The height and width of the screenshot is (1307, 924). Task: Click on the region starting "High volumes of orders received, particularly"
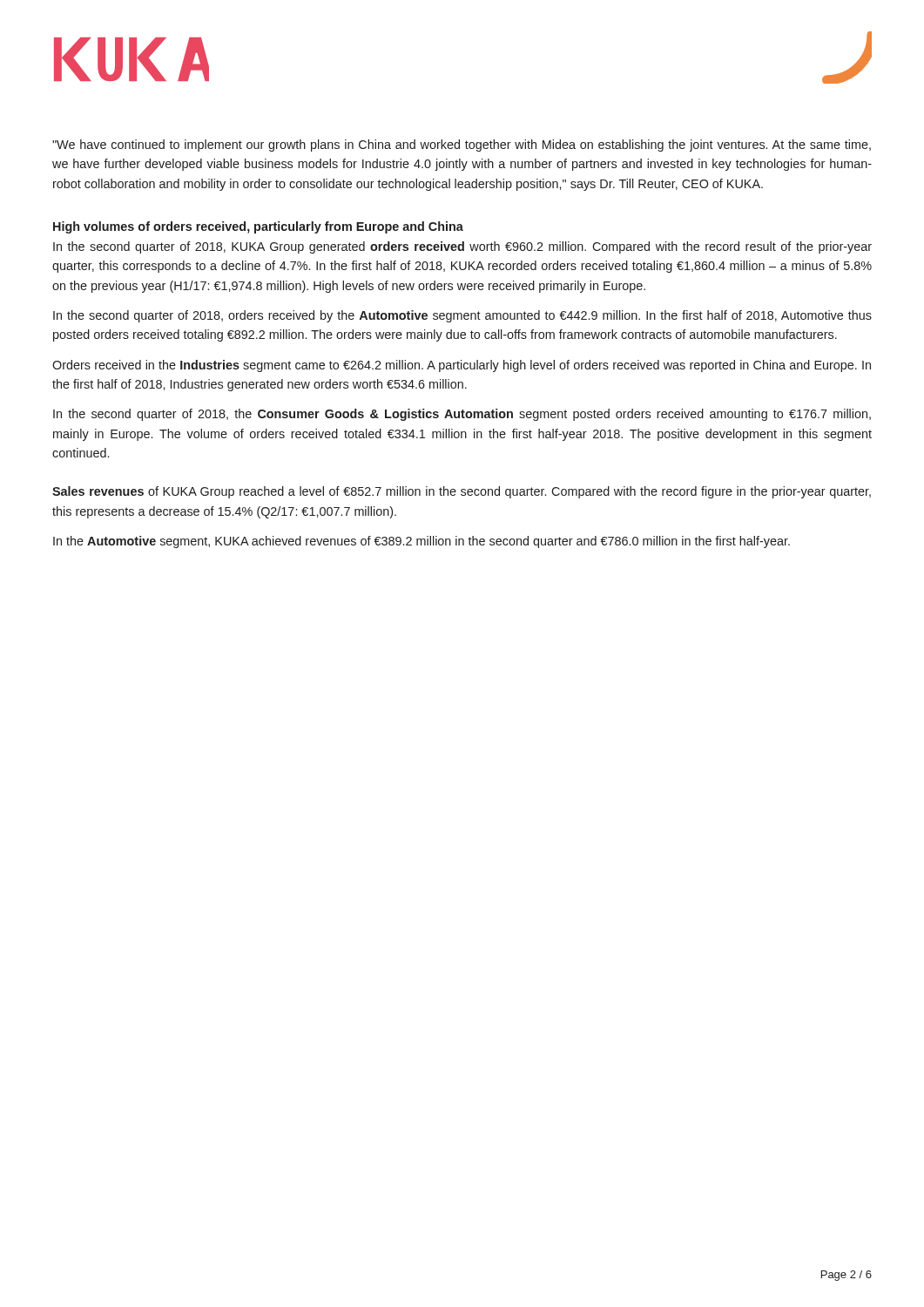tap(258, 227)
